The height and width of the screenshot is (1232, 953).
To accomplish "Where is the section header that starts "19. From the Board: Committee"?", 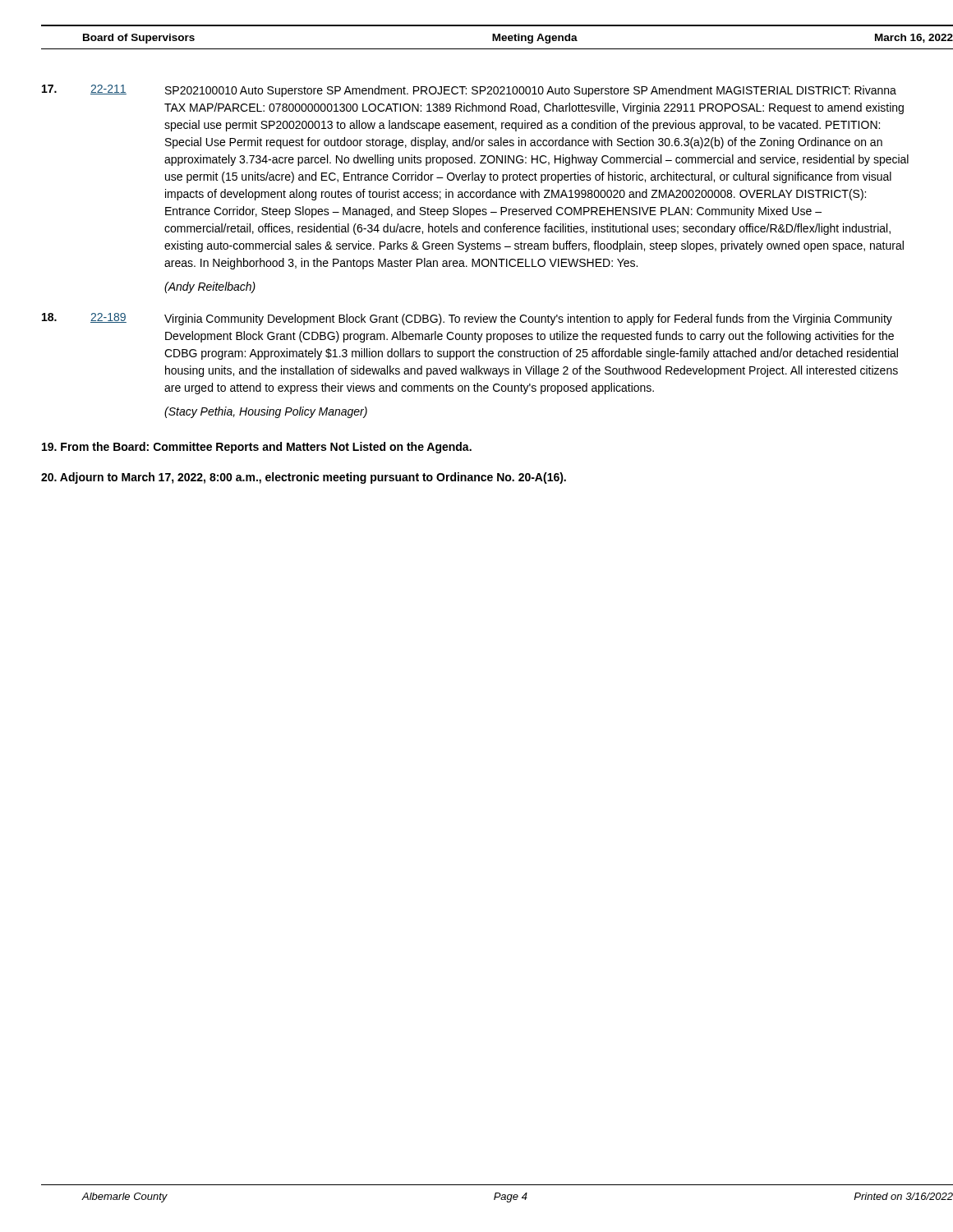I will pos(257,447).
